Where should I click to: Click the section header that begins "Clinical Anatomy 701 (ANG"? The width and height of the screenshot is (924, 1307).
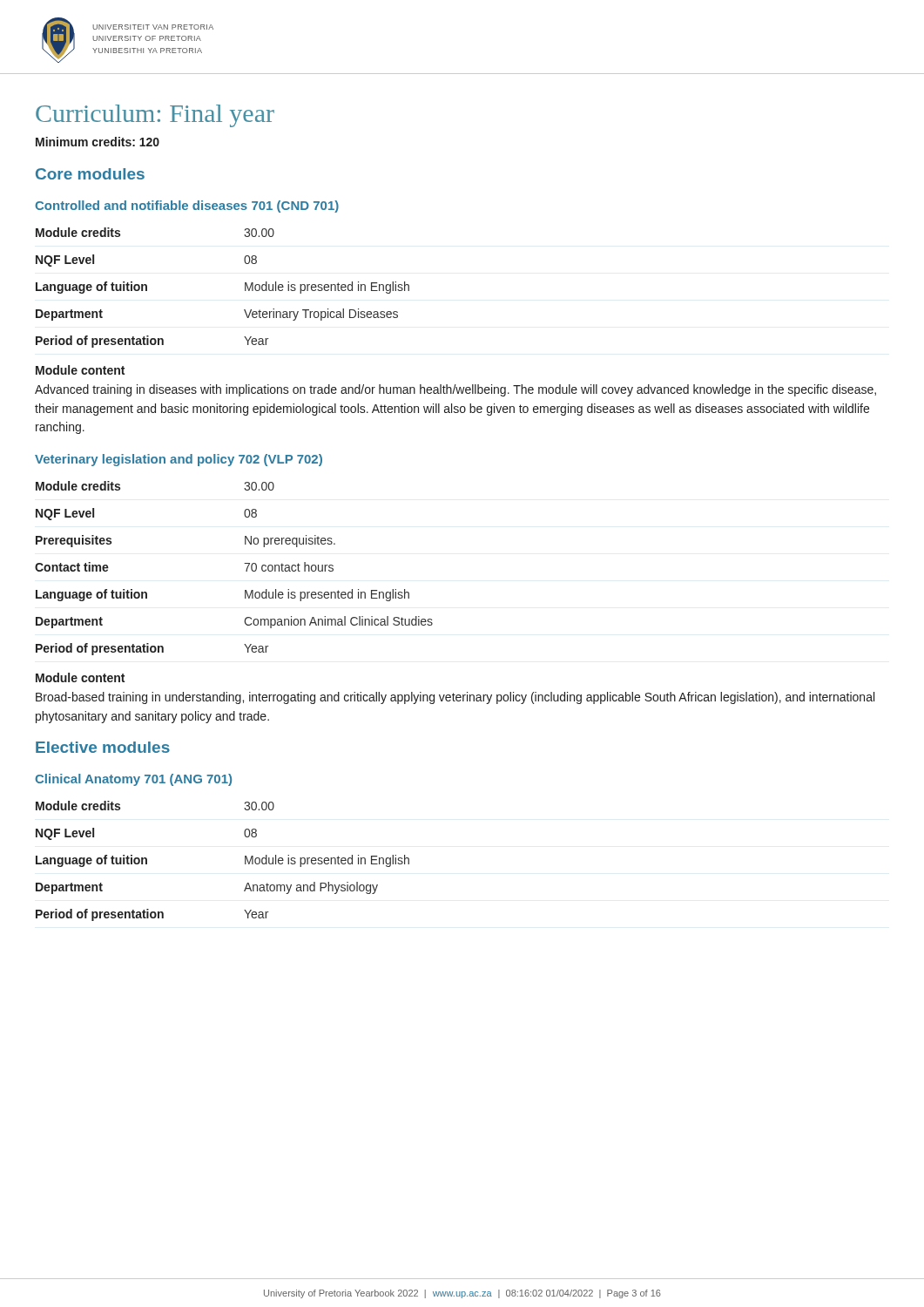133,780
